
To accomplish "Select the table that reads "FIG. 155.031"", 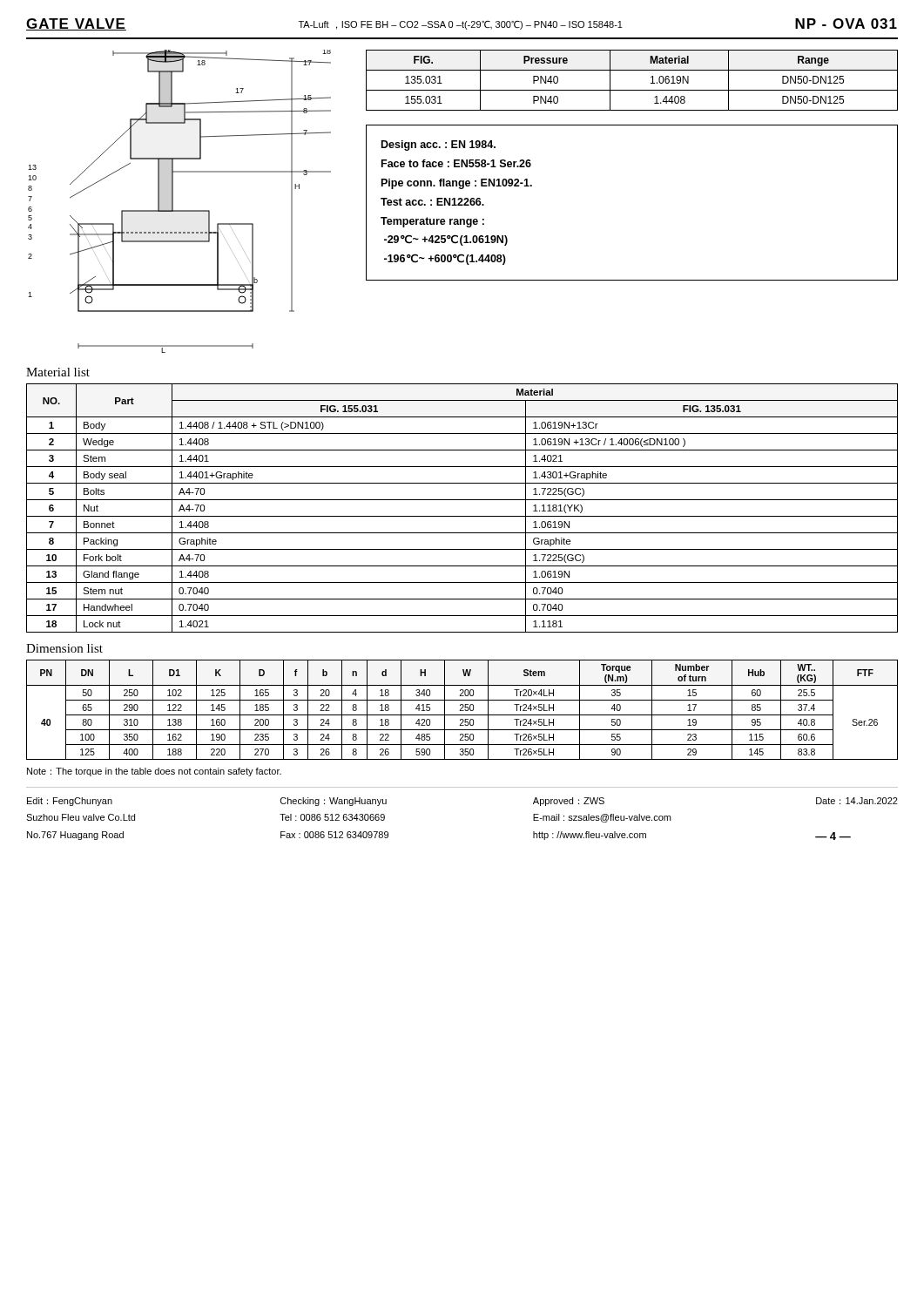I will (462, 508).
